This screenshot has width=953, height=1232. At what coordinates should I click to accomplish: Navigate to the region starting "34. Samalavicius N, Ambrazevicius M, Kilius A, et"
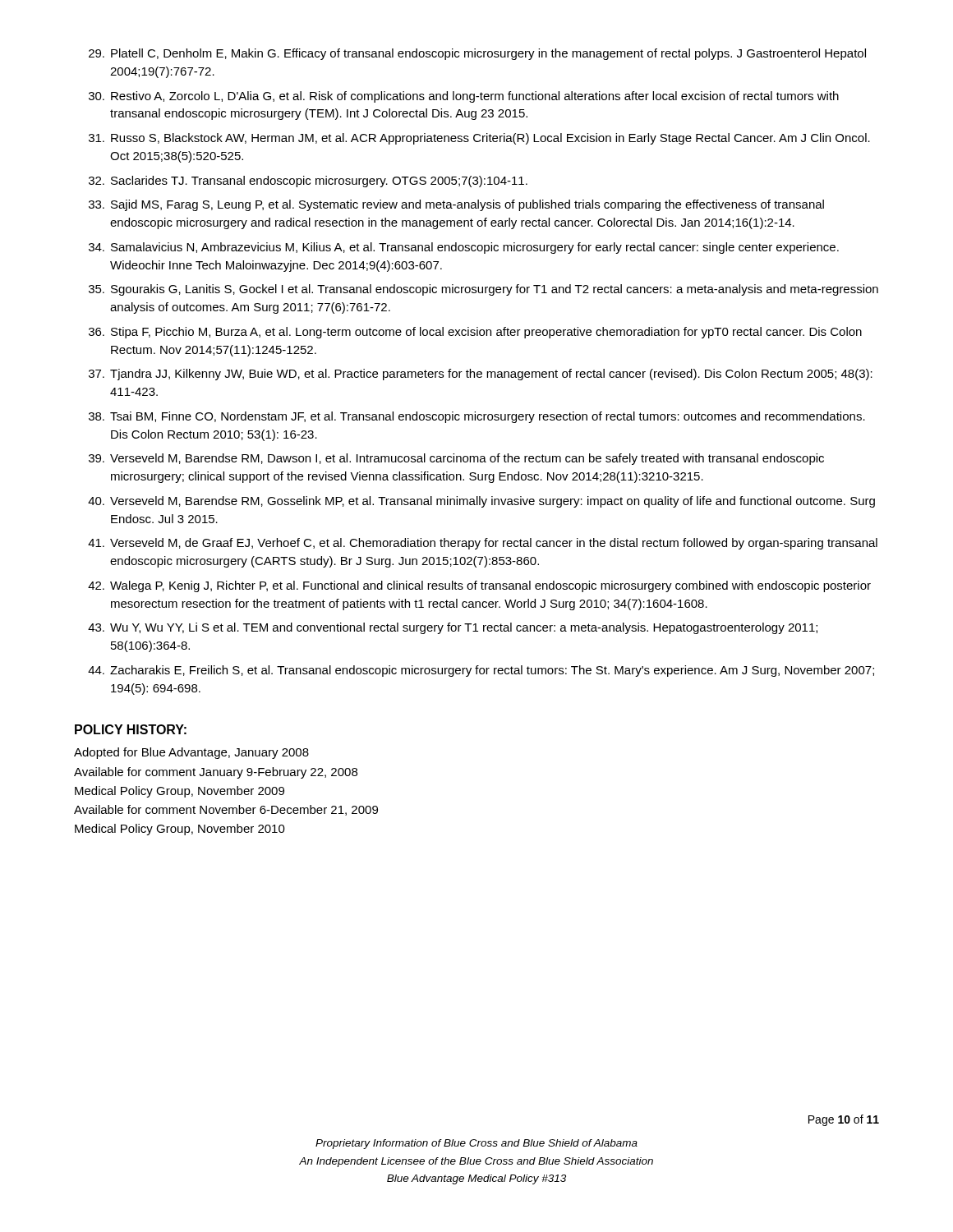point(476,256)
